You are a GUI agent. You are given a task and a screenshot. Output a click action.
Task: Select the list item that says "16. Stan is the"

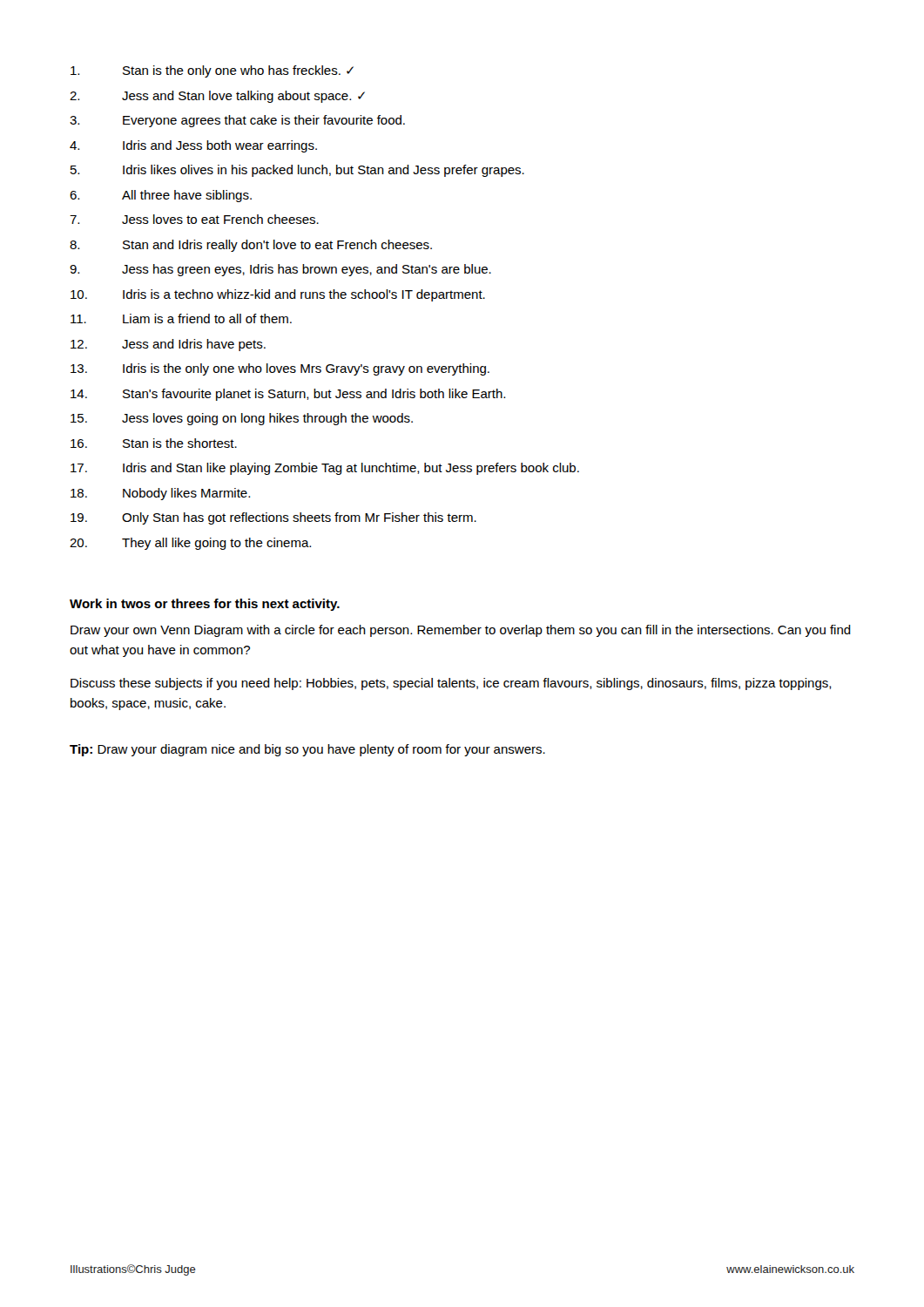point(154,443)
